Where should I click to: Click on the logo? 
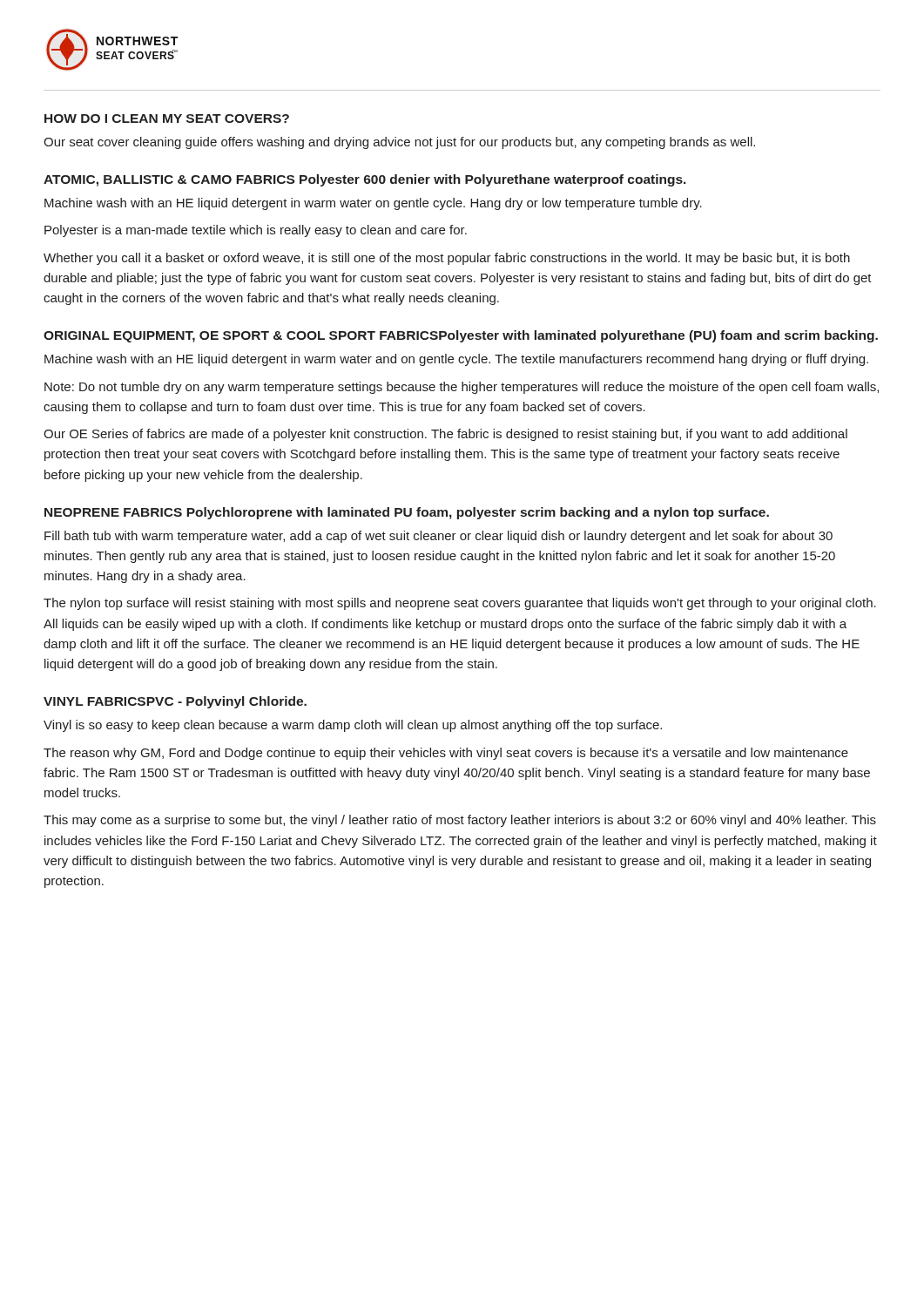(462, 50)
